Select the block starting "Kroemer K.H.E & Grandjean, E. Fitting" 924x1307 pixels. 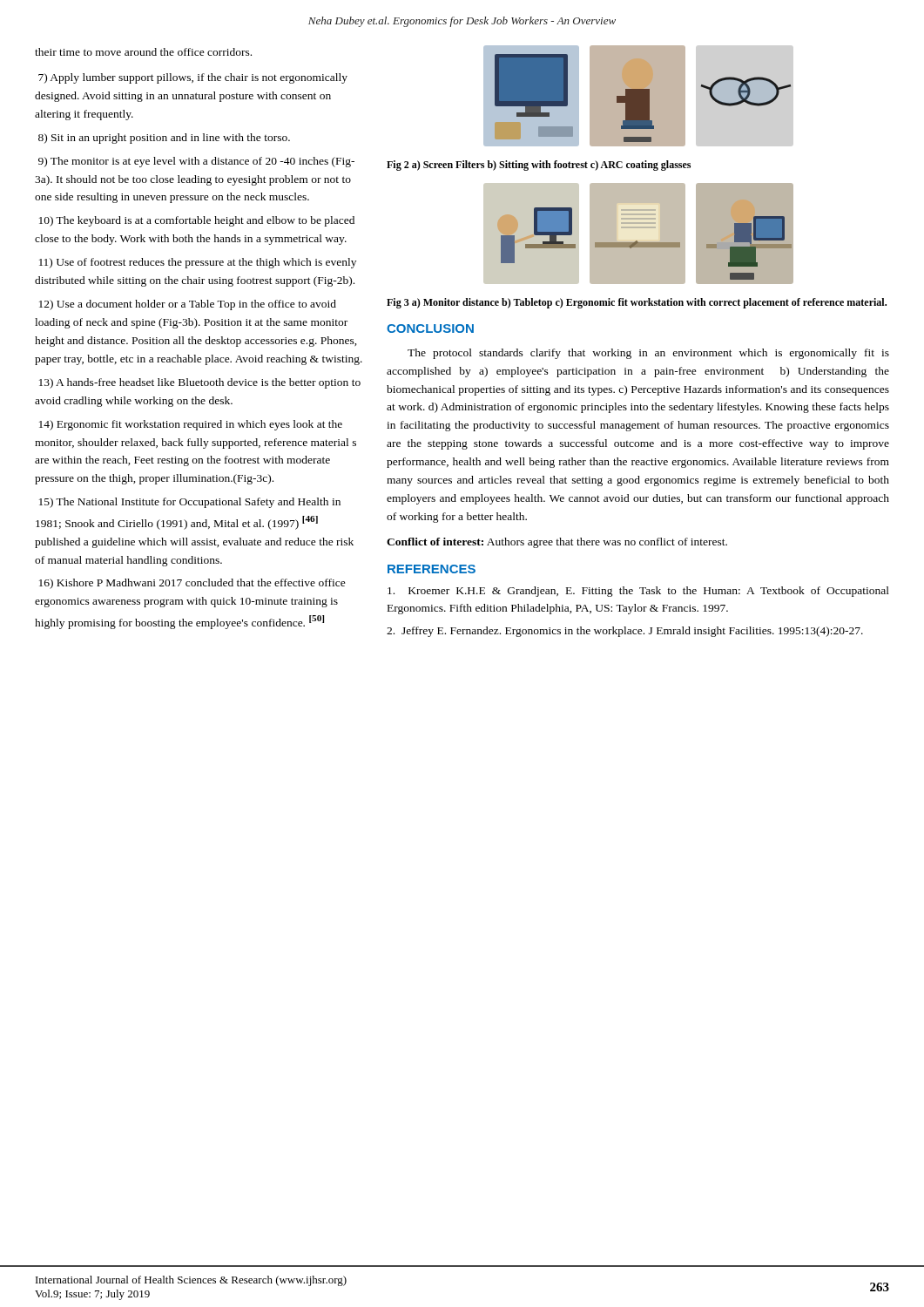[x=638, y=599]
